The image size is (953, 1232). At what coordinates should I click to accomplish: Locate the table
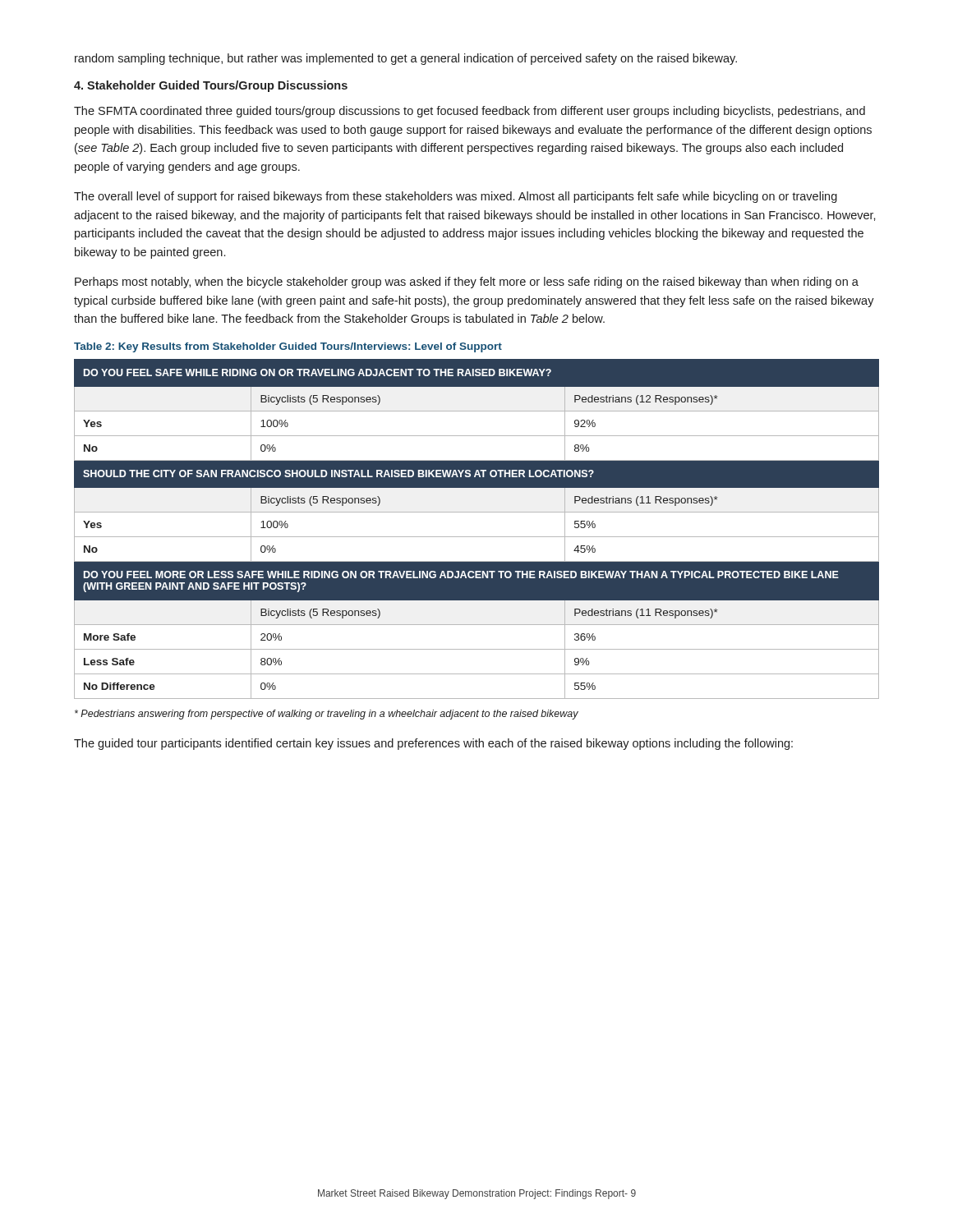click(476, 529)
